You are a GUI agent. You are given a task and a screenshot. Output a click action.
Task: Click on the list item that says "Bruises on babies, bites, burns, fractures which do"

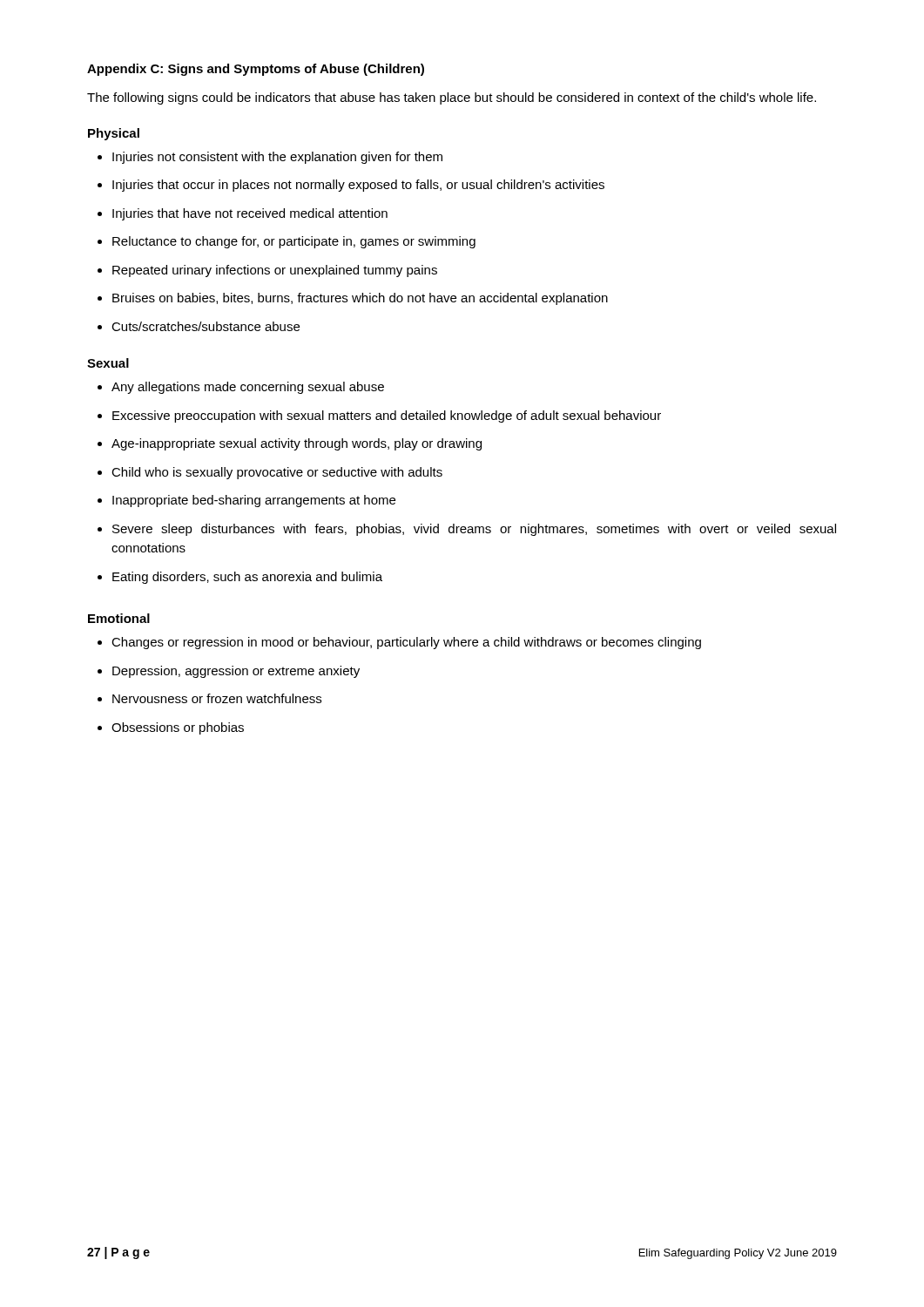[x=462, y=298]
